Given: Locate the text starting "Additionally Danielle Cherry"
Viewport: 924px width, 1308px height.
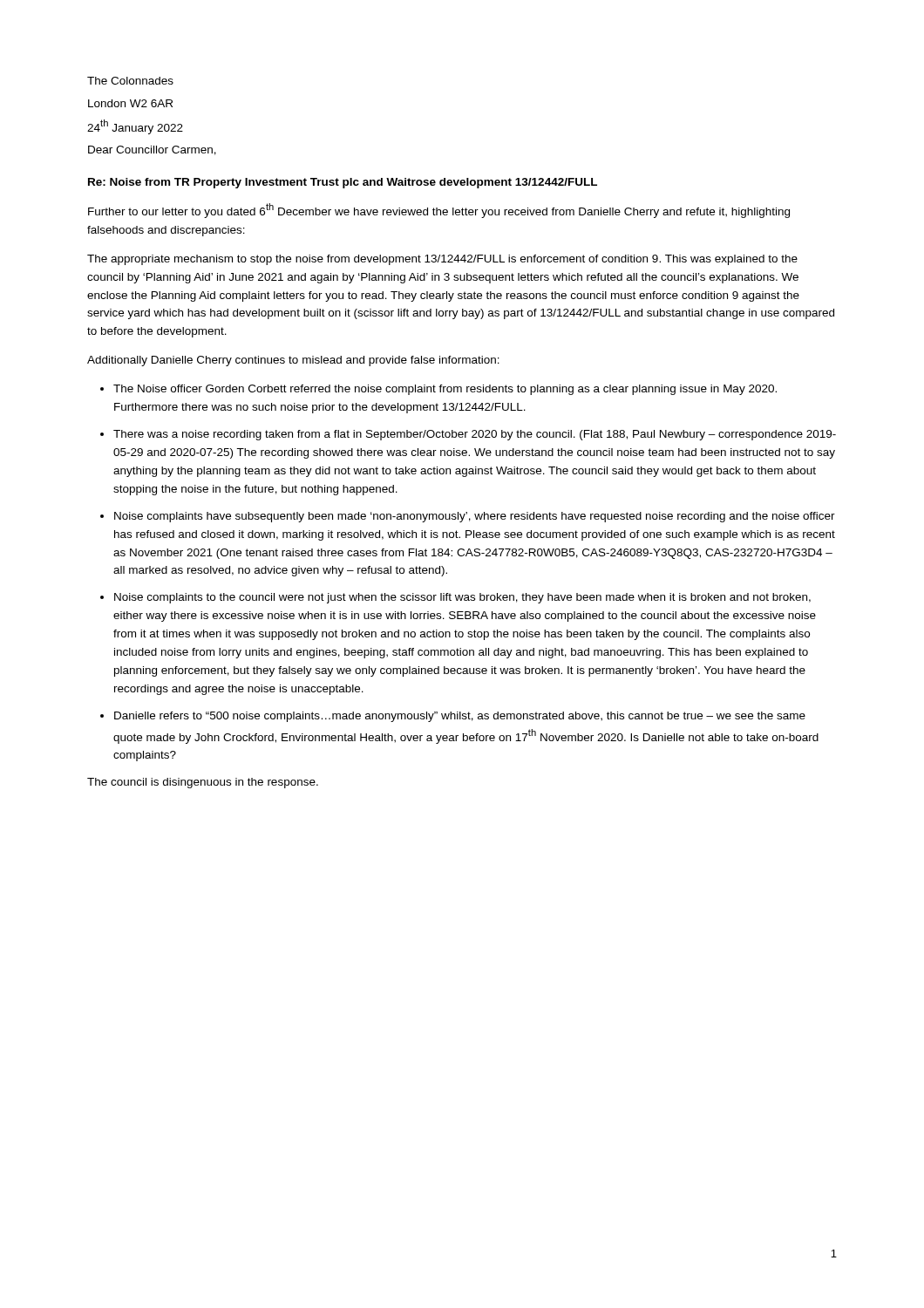Looking at the screenshot, I should (294, 360).
